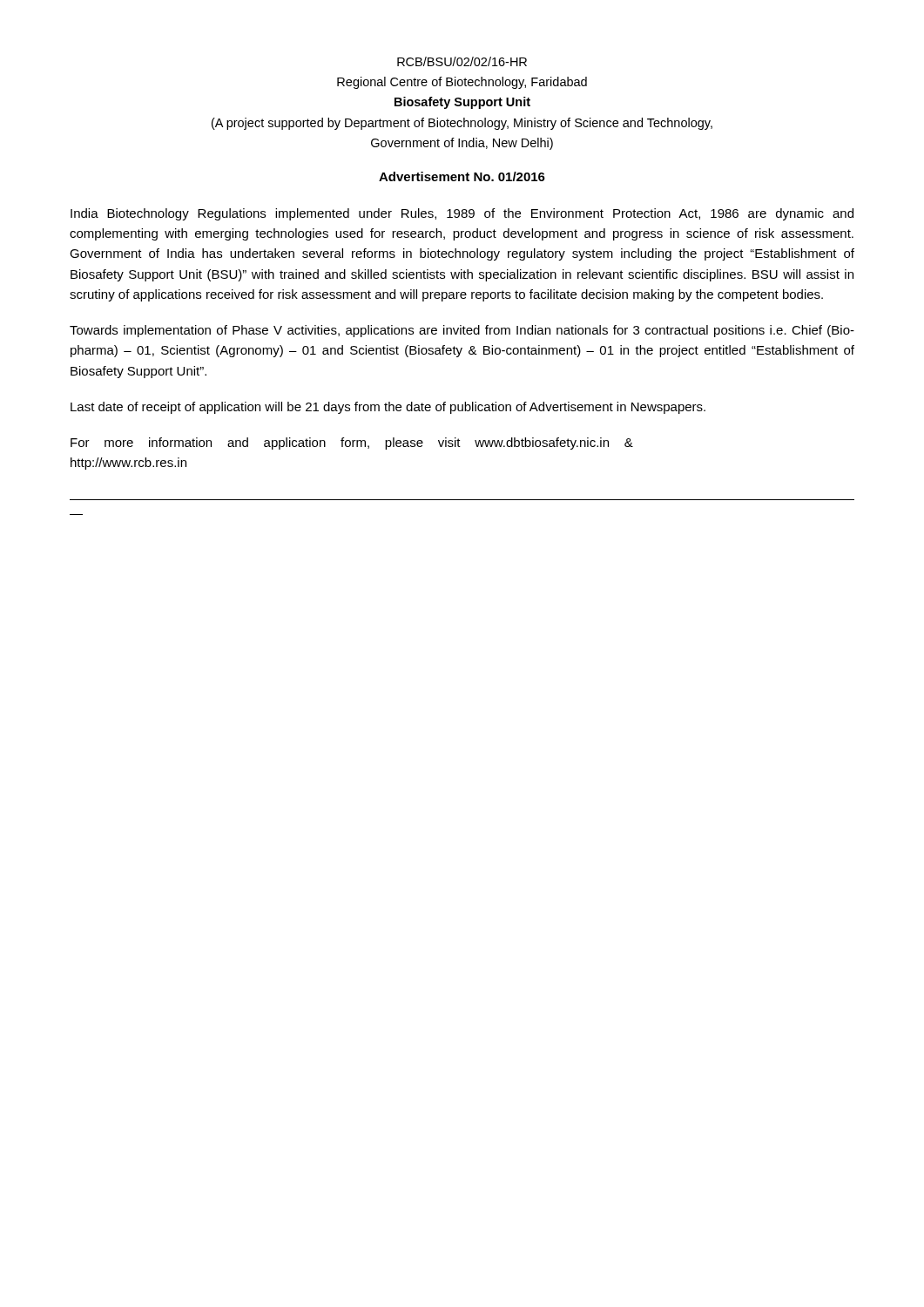Locate the element starting "Advertisement No. 01/2016"

[462, 176]
